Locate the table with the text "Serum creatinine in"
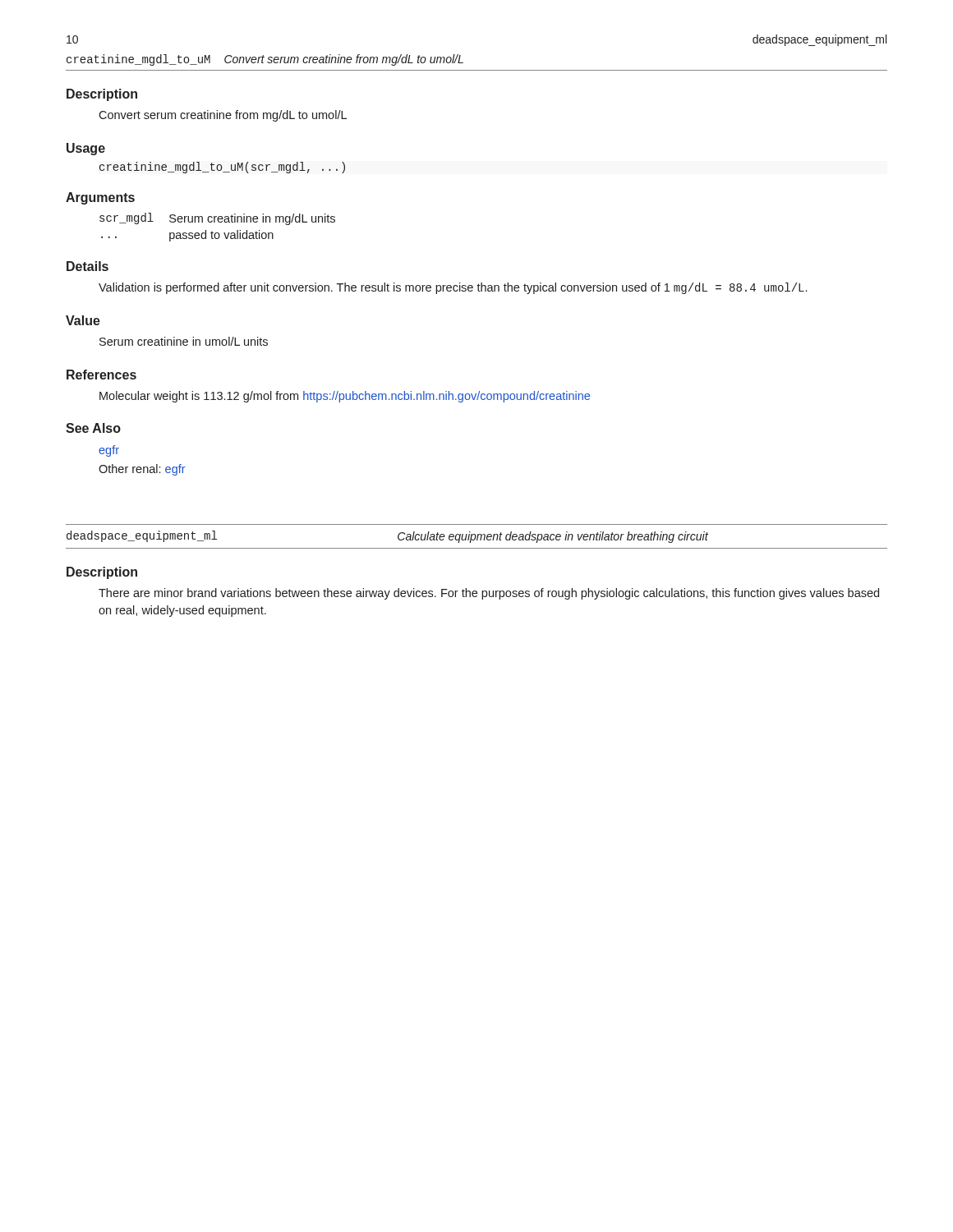Image resolution: width=953 pixels, height=1232 pixels. tap(476, 227)
